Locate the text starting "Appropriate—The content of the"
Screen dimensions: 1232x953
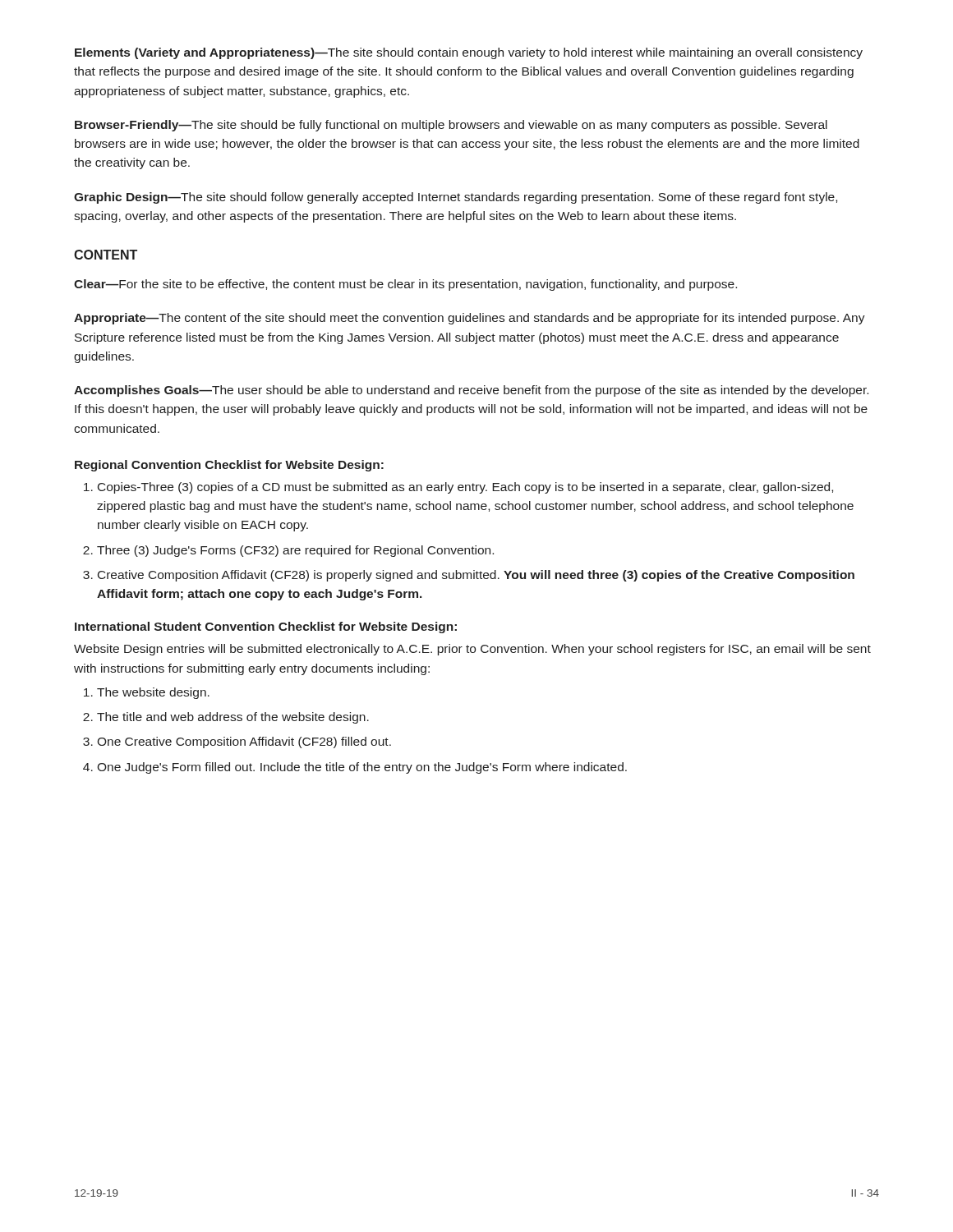click(x=469, y=337)
